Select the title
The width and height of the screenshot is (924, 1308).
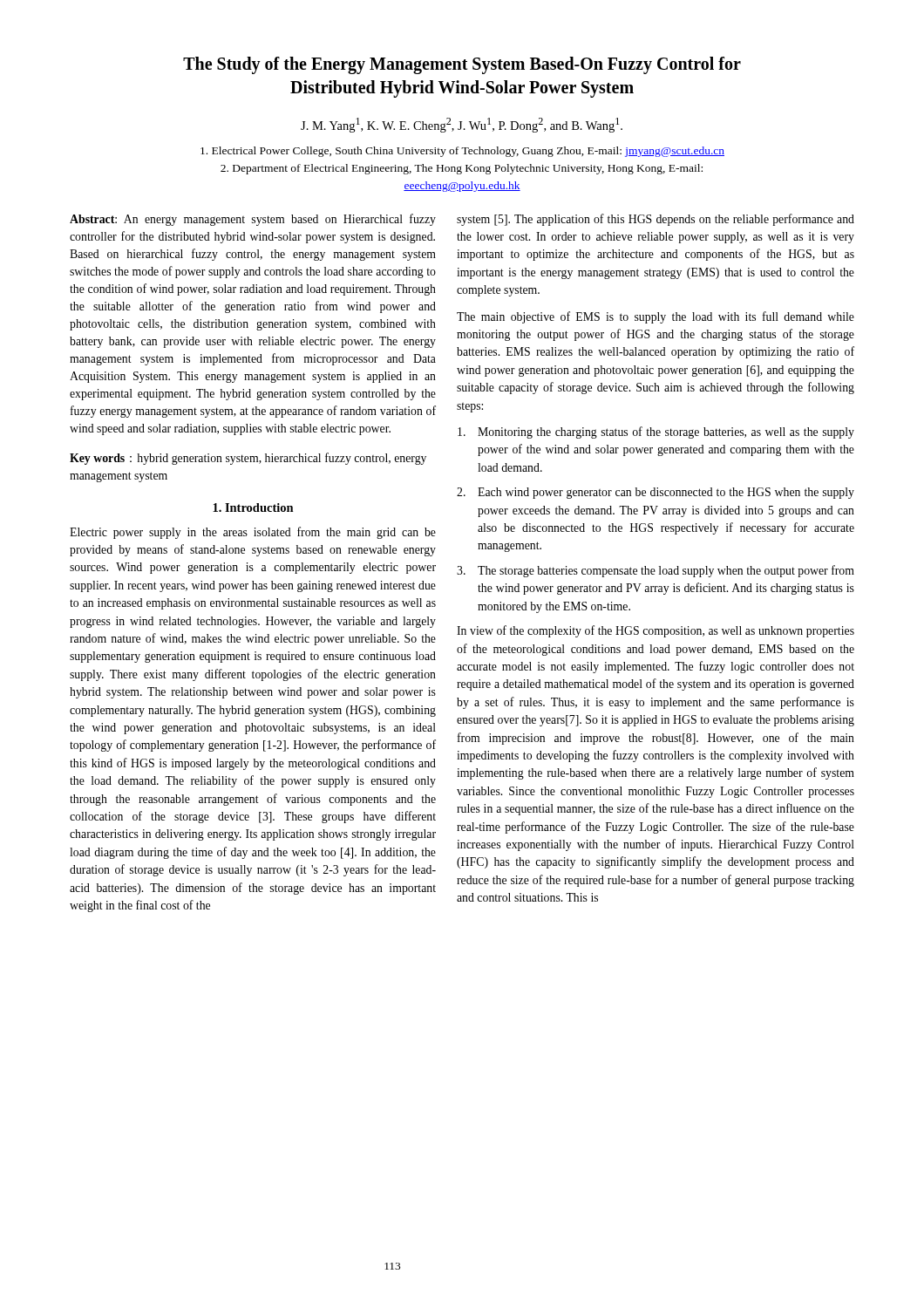tap(462, 76)
